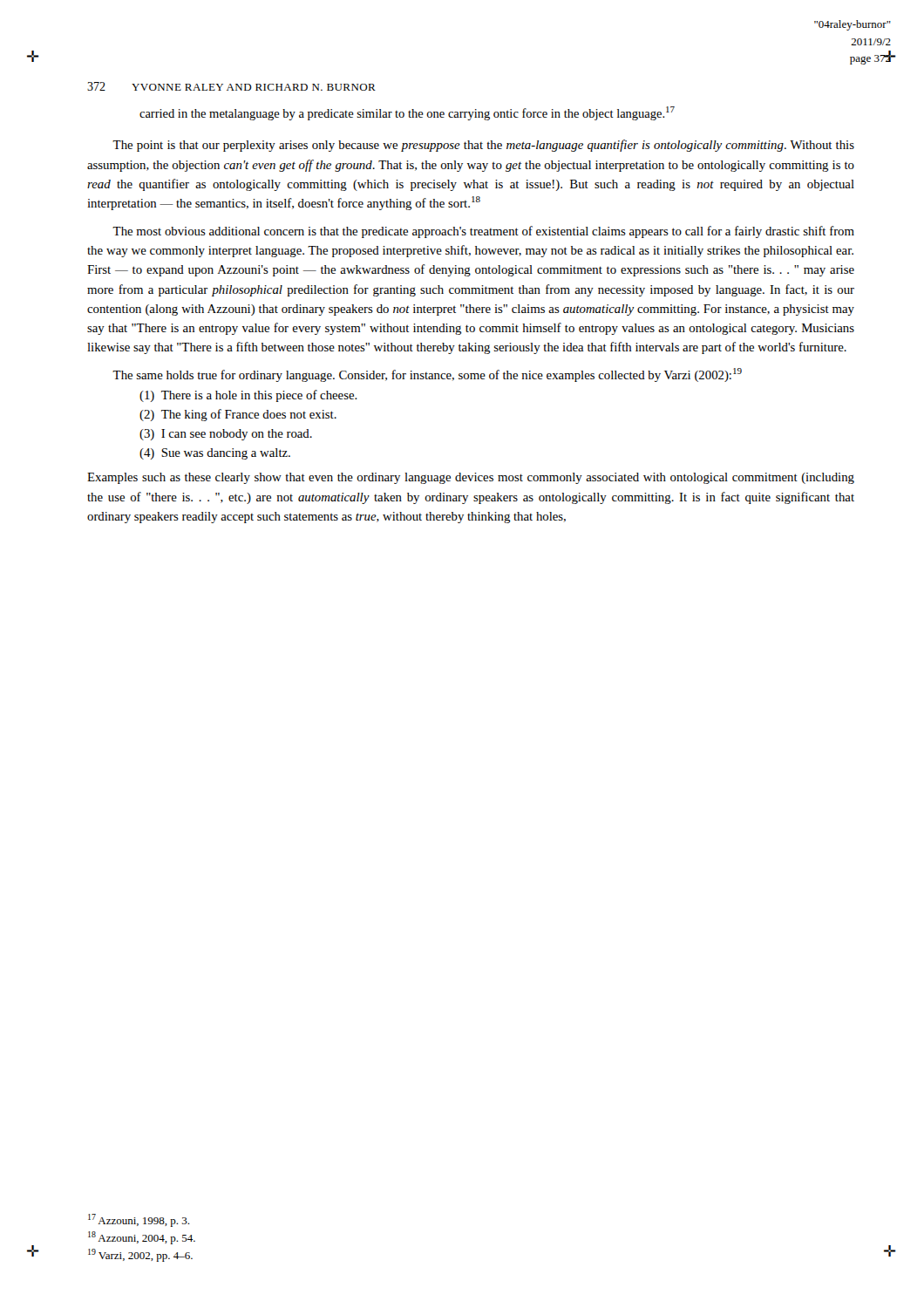Where is the passage that starts "The same holds true for ordinary language."?
Viewport: 924px width, 1308px height.
point(427,374)
